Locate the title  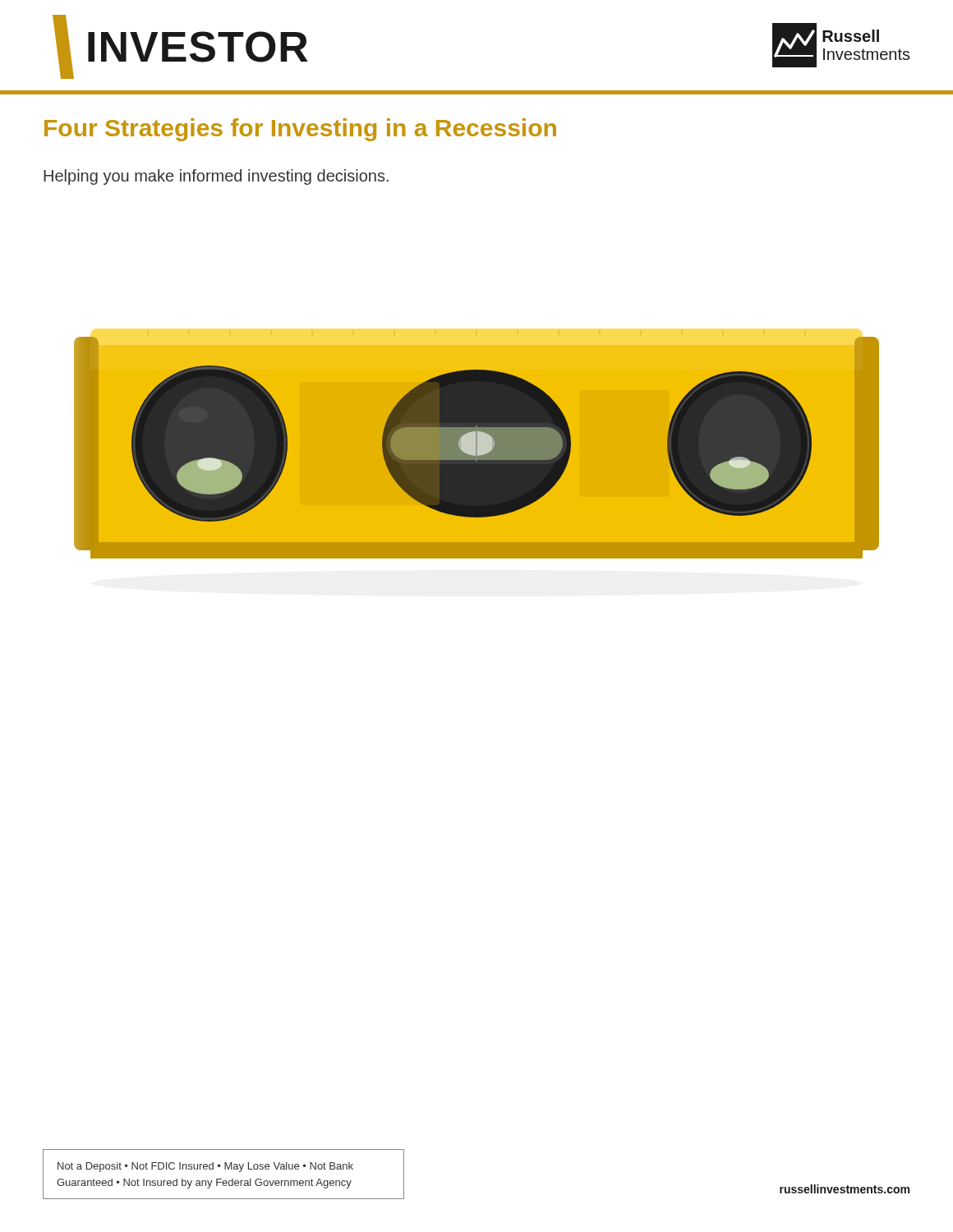(x=176, y=47)
